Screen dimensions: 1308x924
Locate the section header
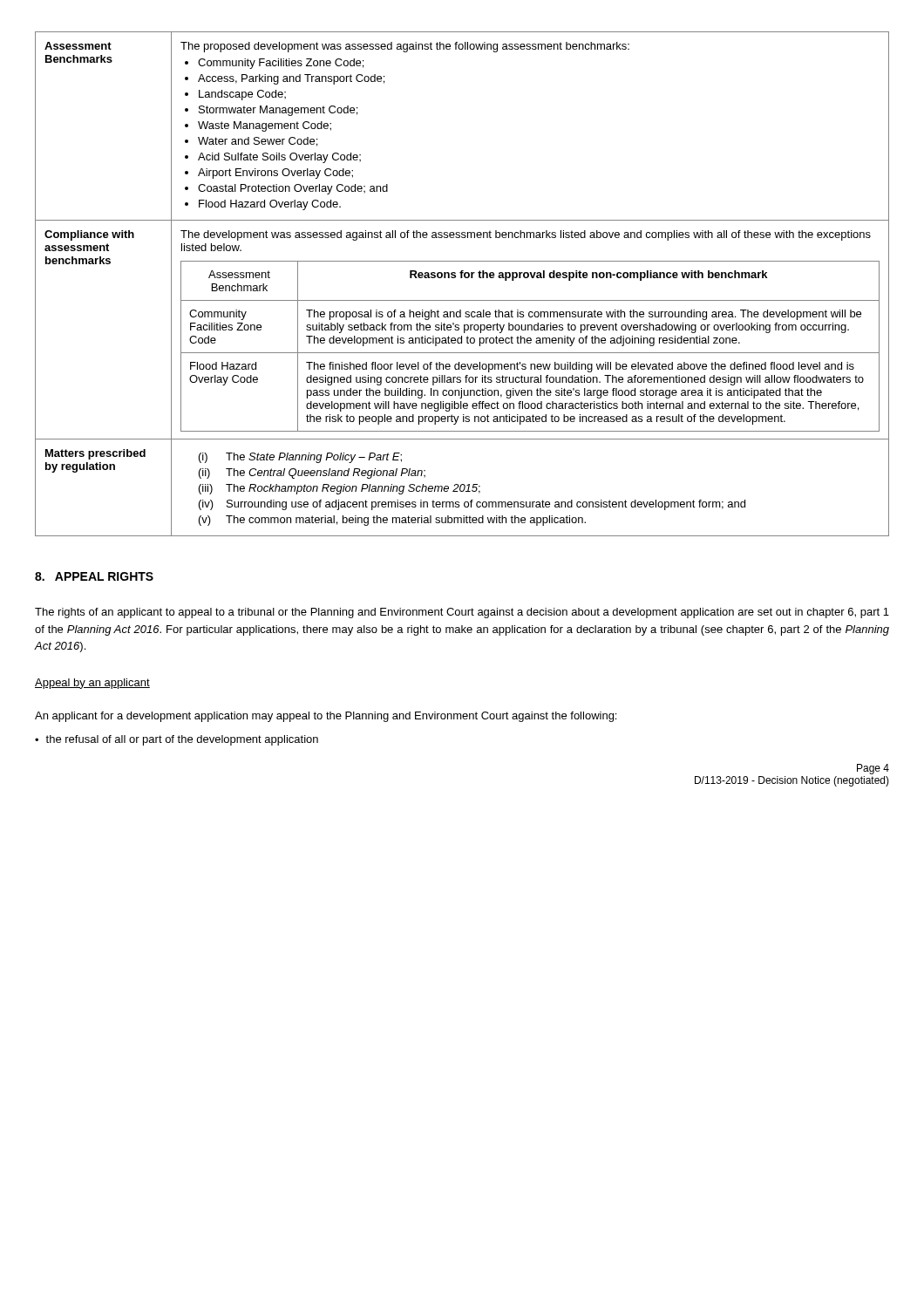coord(94,576)
